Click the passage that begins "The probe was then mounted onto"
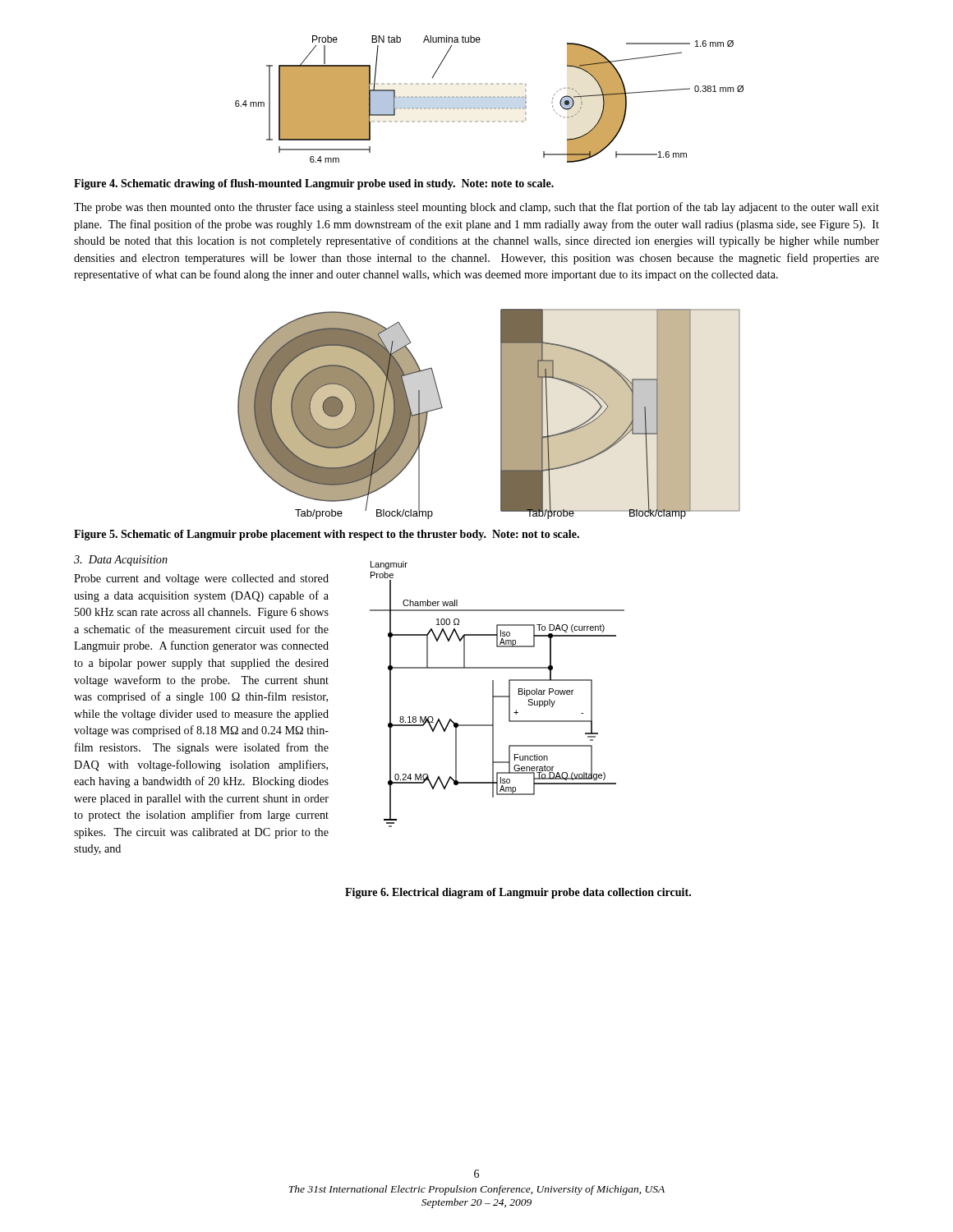 pyautogui.click(x=476, y=241)
